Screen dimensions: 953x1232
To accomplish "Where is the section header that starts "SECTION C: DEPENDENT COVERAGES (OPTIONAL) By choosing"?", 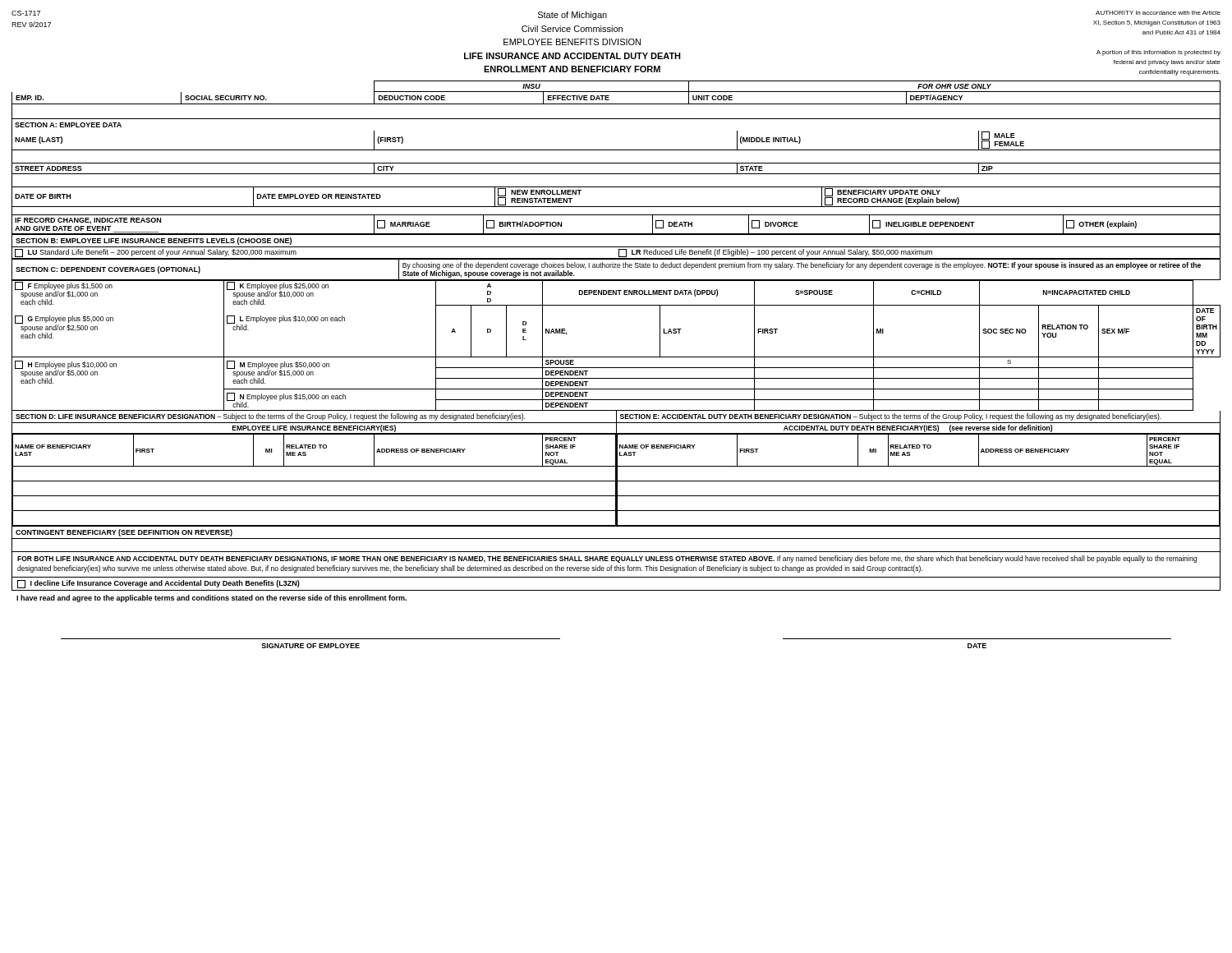I will [616, 269].
